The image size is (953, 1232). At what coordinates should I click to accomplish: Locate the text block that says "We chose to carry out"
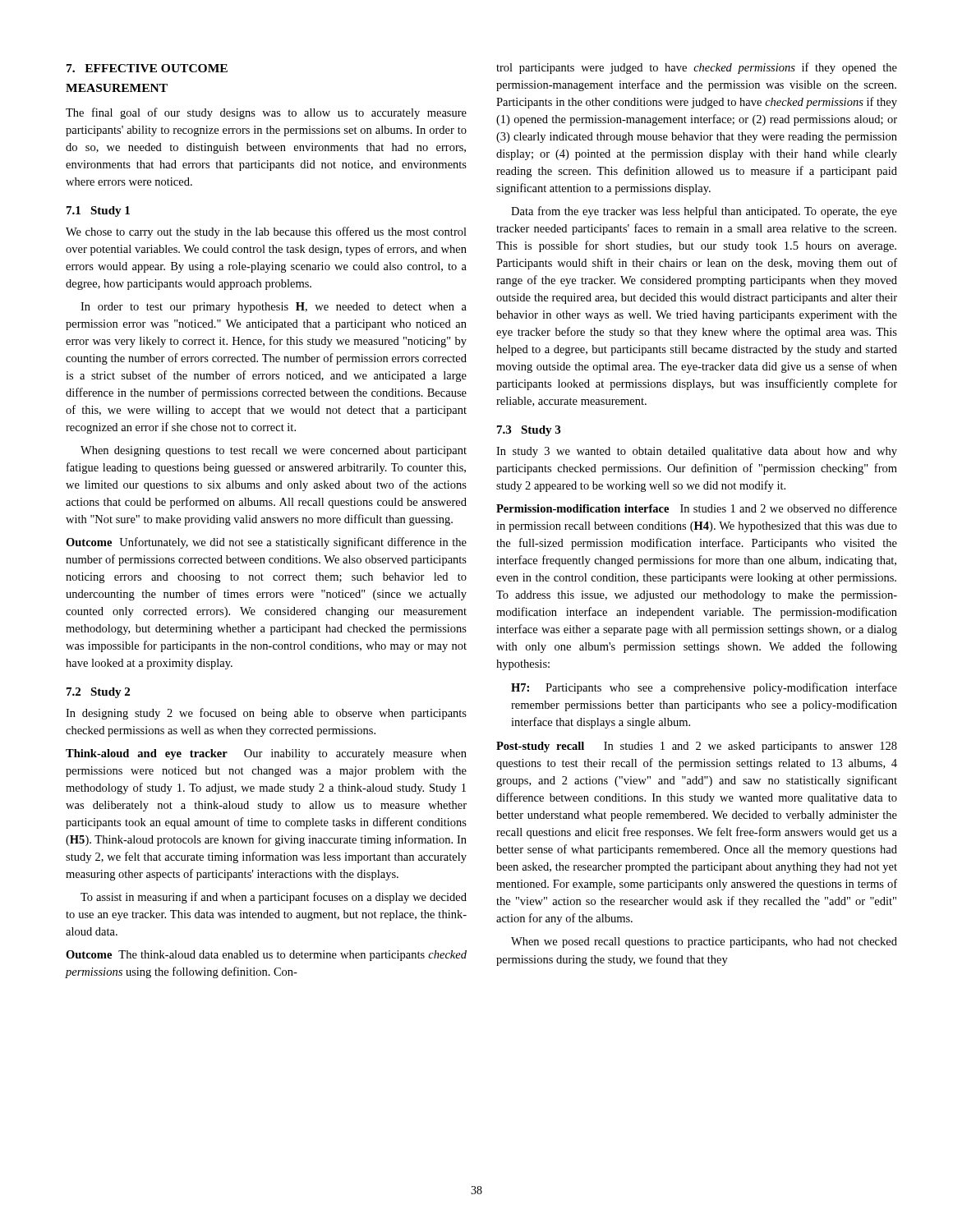tap(266, 376)
